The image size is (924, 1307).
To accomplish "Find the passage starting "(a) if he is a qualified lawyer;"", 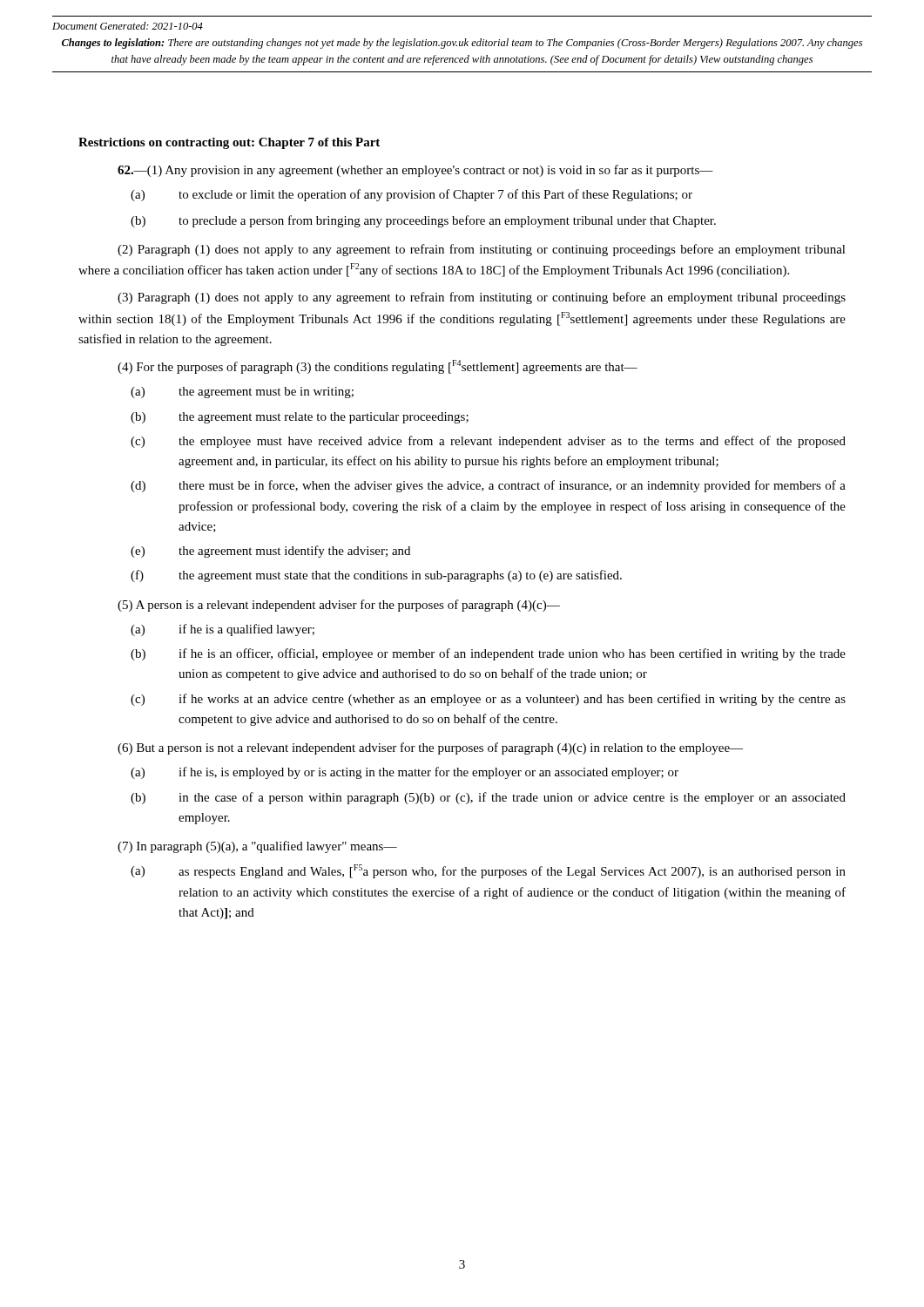I will point(223,630).
